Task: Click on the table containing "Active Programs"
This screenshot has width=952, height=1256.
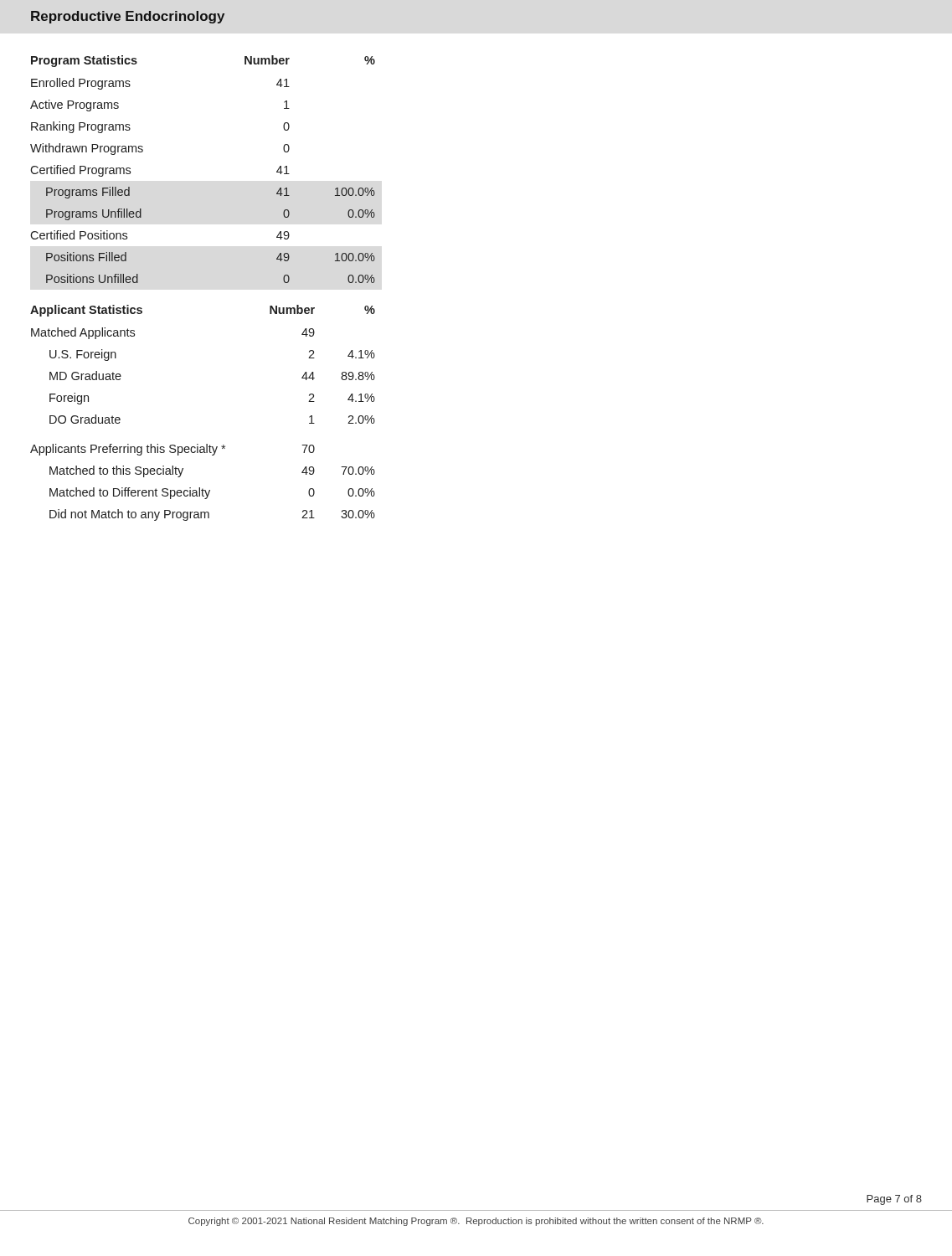Action: pos(476,169)
